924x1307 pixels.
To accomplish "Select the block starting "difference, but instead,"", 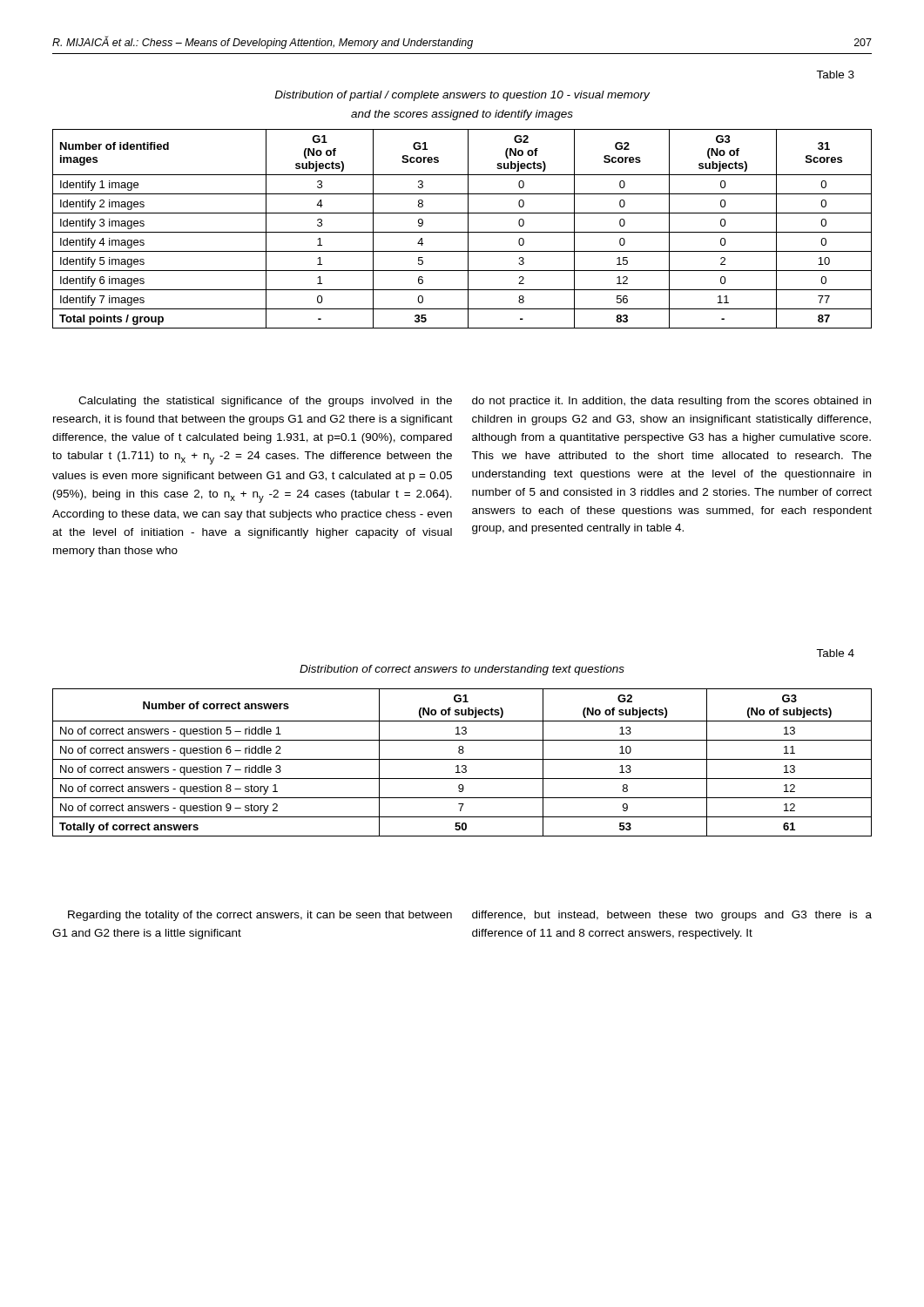I will pyautogui.click(x=672, y=924).
